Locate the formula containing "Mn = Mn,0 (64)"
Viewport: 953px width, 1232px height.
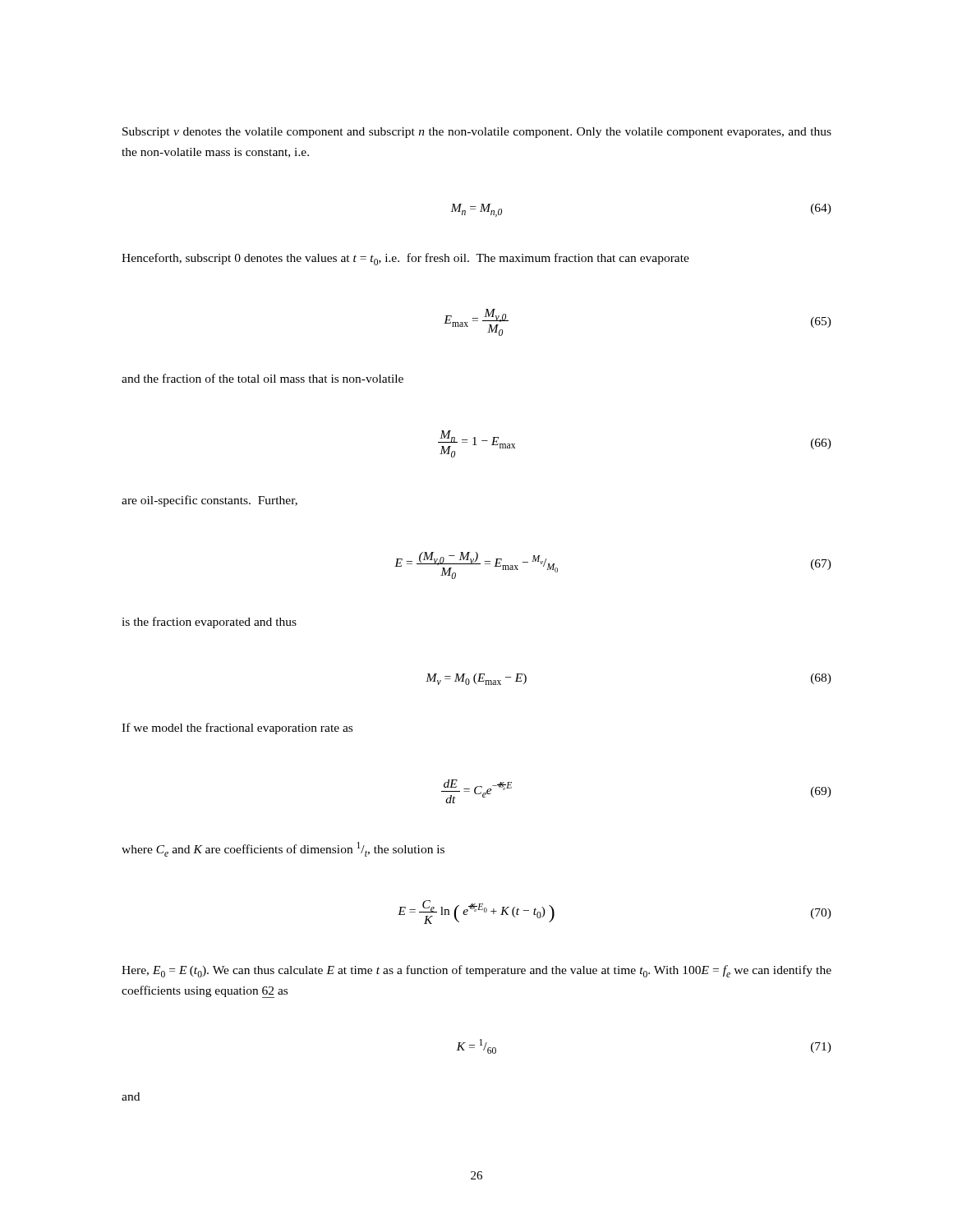point(488,209)
